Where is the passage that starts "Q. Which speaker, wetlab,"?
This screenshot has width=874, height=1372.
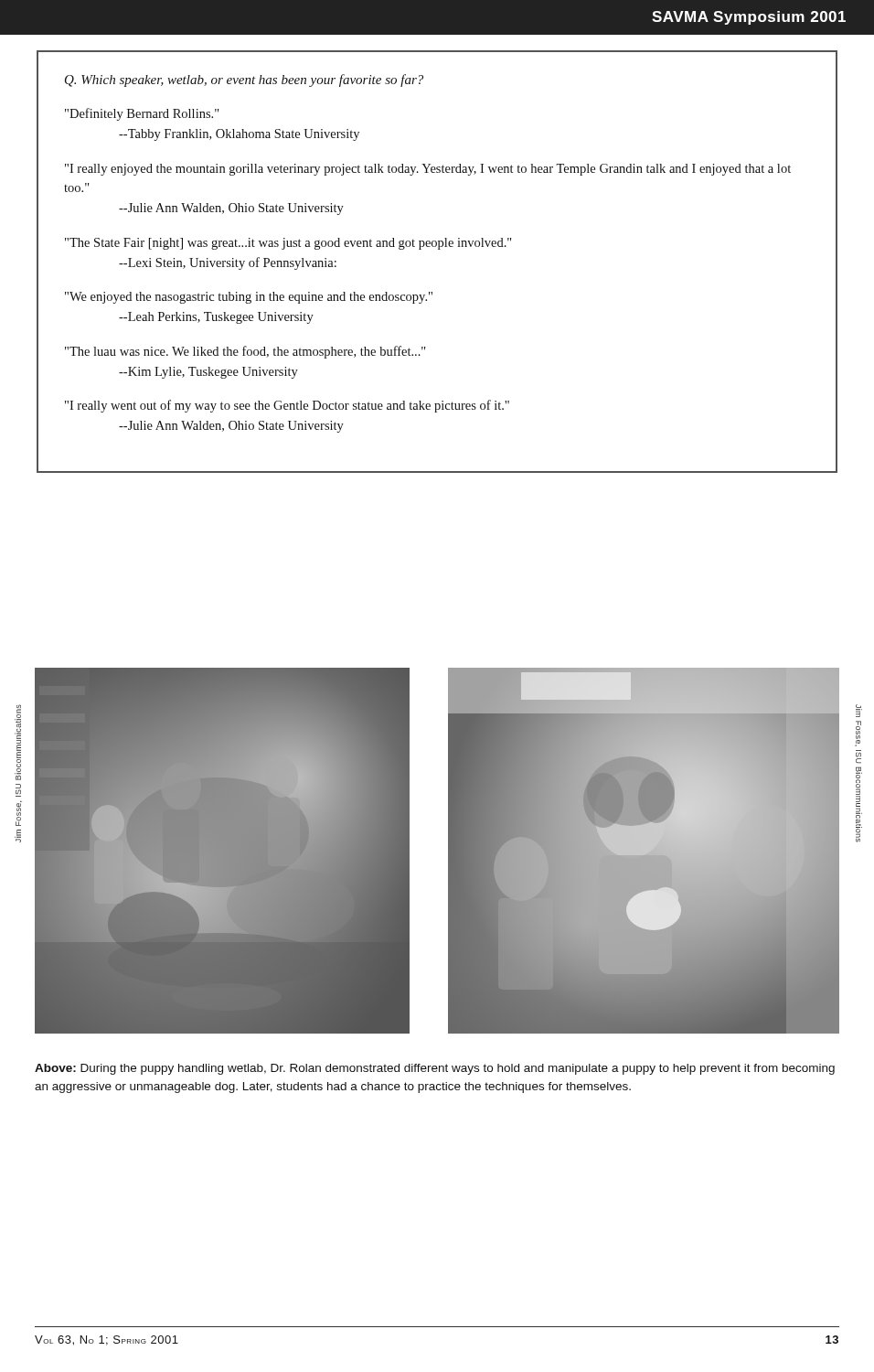pos(244,80)
